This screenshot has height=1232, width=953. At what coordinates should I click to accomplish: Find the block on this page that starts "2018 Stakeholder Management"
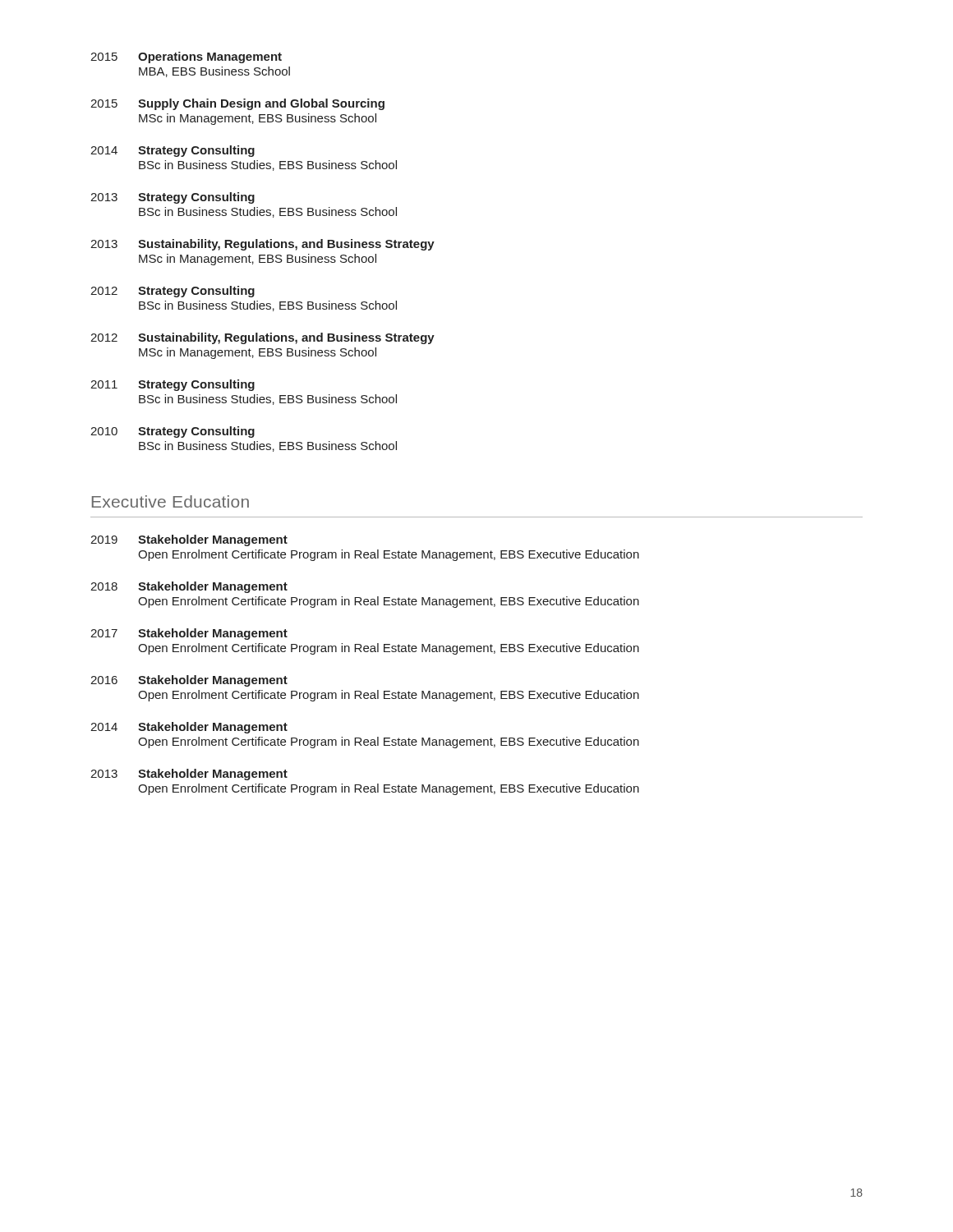(476, 593)
